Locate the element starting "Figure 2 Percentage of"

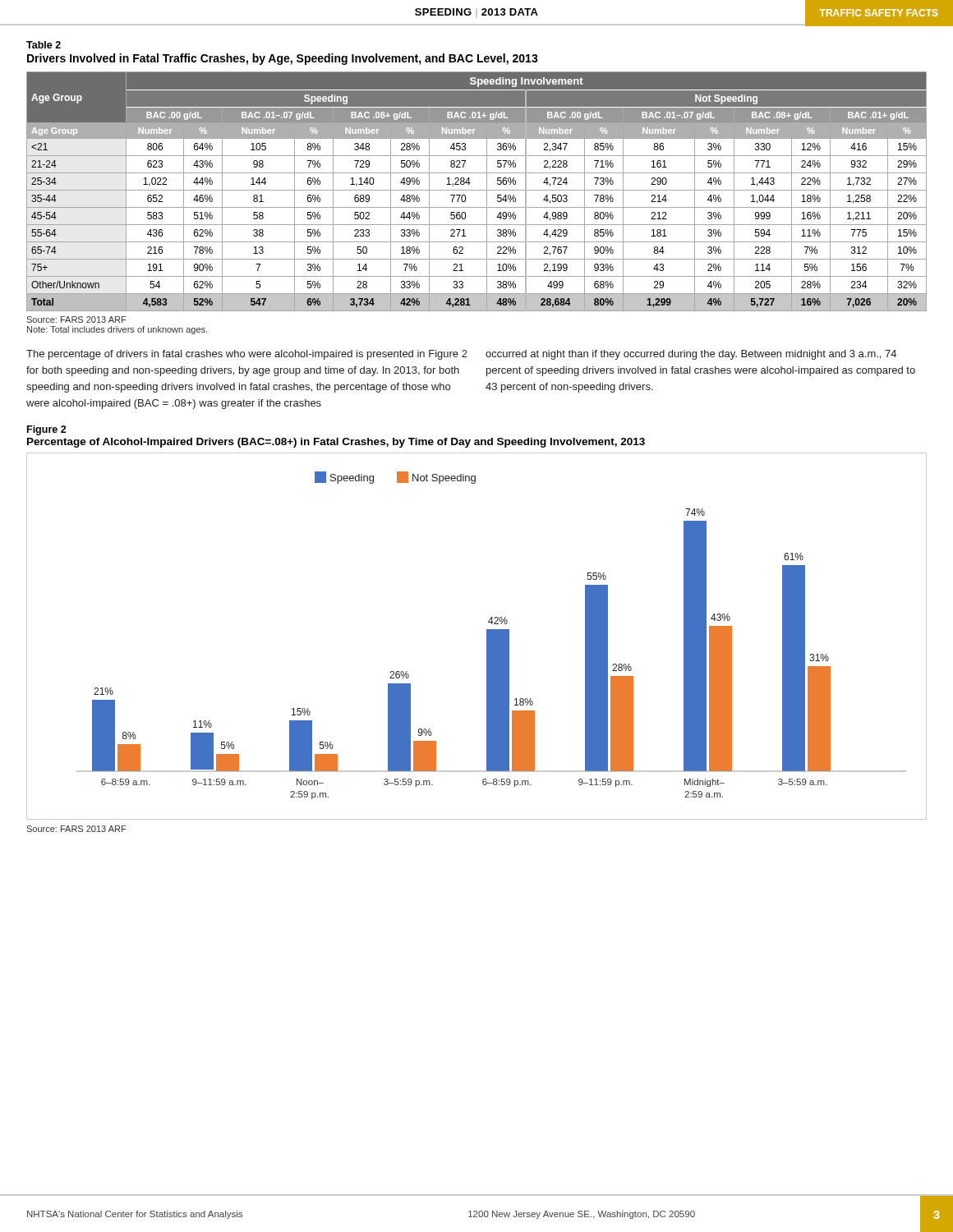(336, 435)
